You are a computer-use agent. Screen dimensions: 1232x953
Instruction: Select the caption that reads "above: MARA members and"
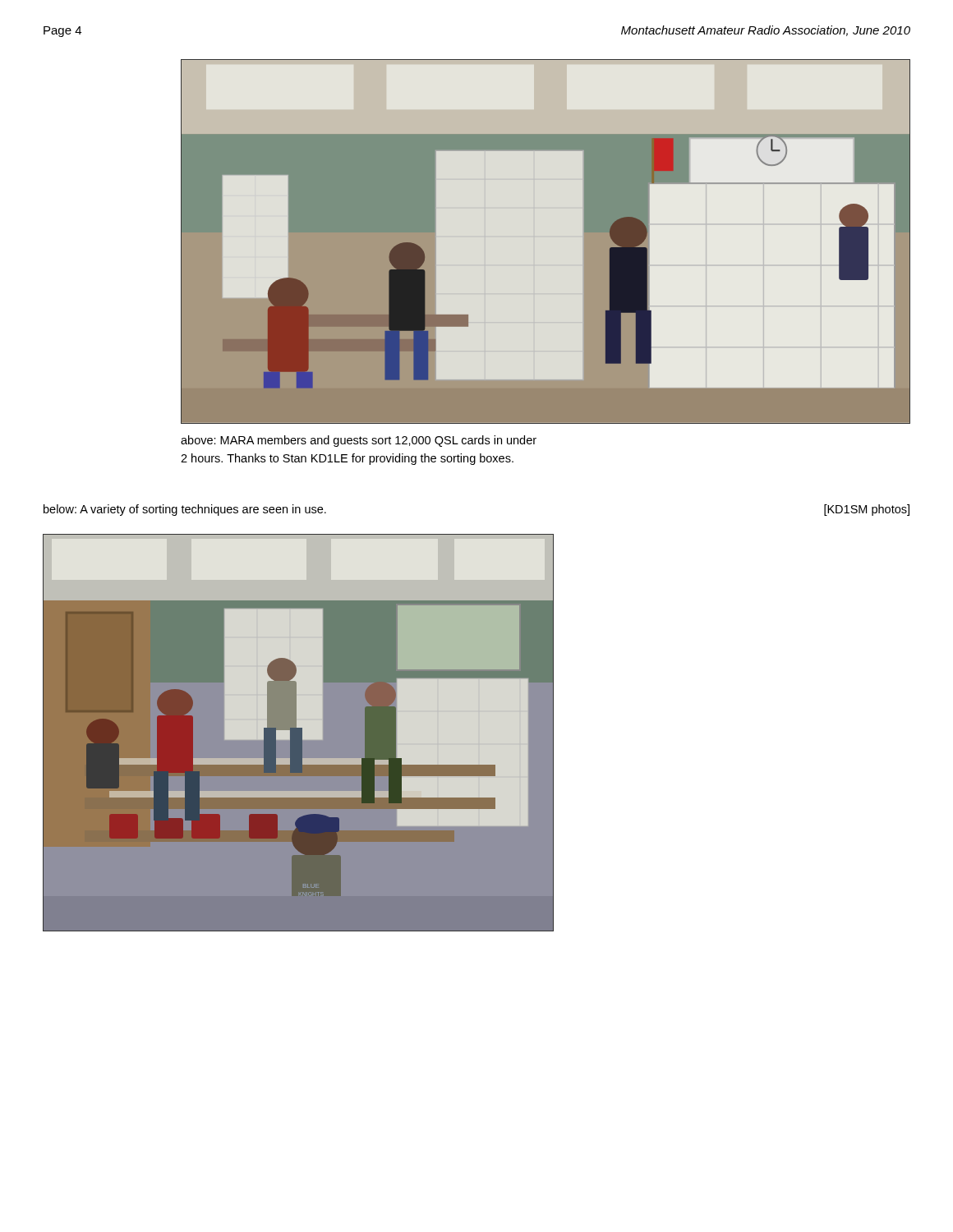tap(359, 449)
